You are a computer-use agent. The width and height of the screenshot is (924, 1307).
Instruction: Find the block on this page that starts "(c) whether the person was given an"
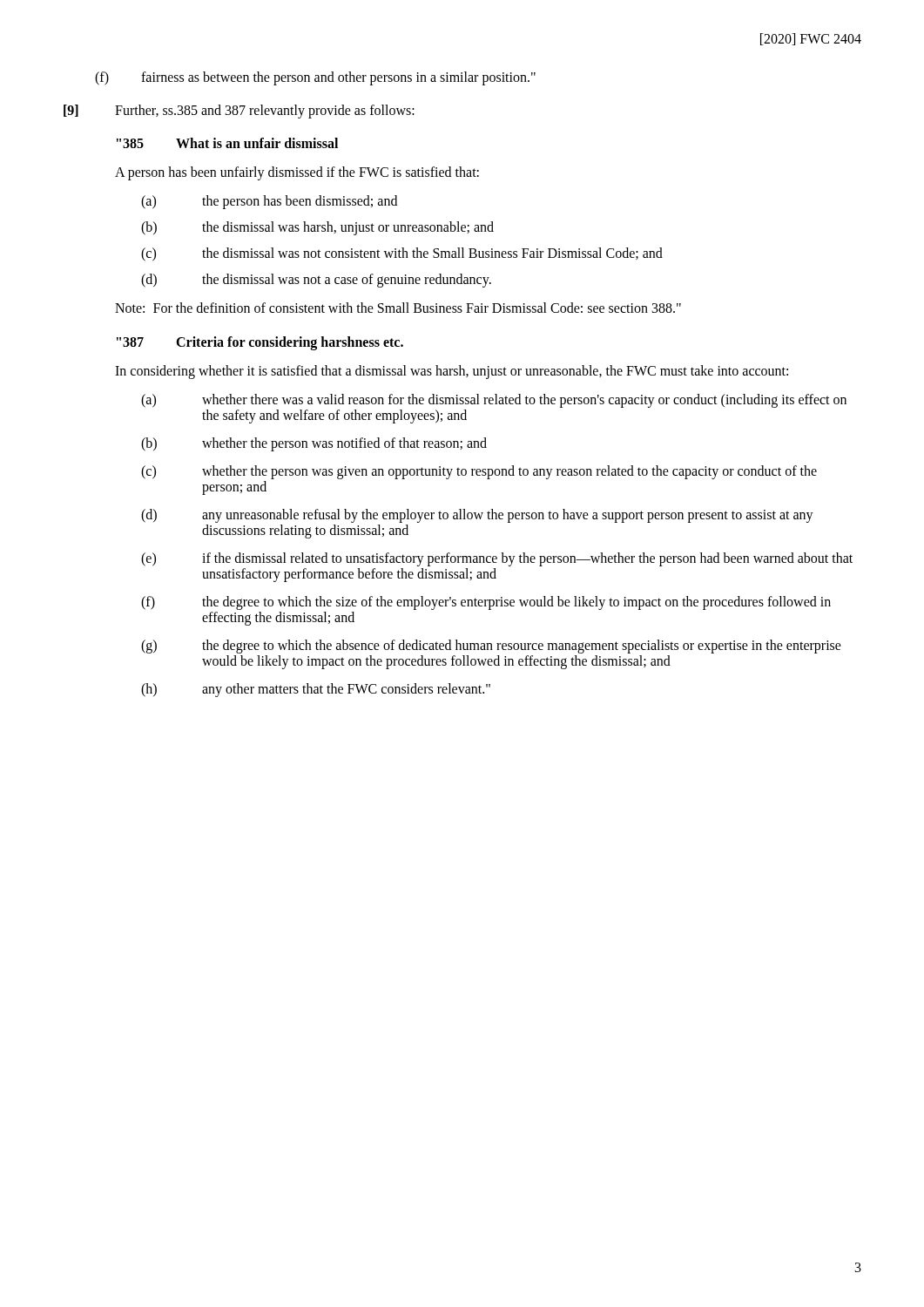click(501, 479)
